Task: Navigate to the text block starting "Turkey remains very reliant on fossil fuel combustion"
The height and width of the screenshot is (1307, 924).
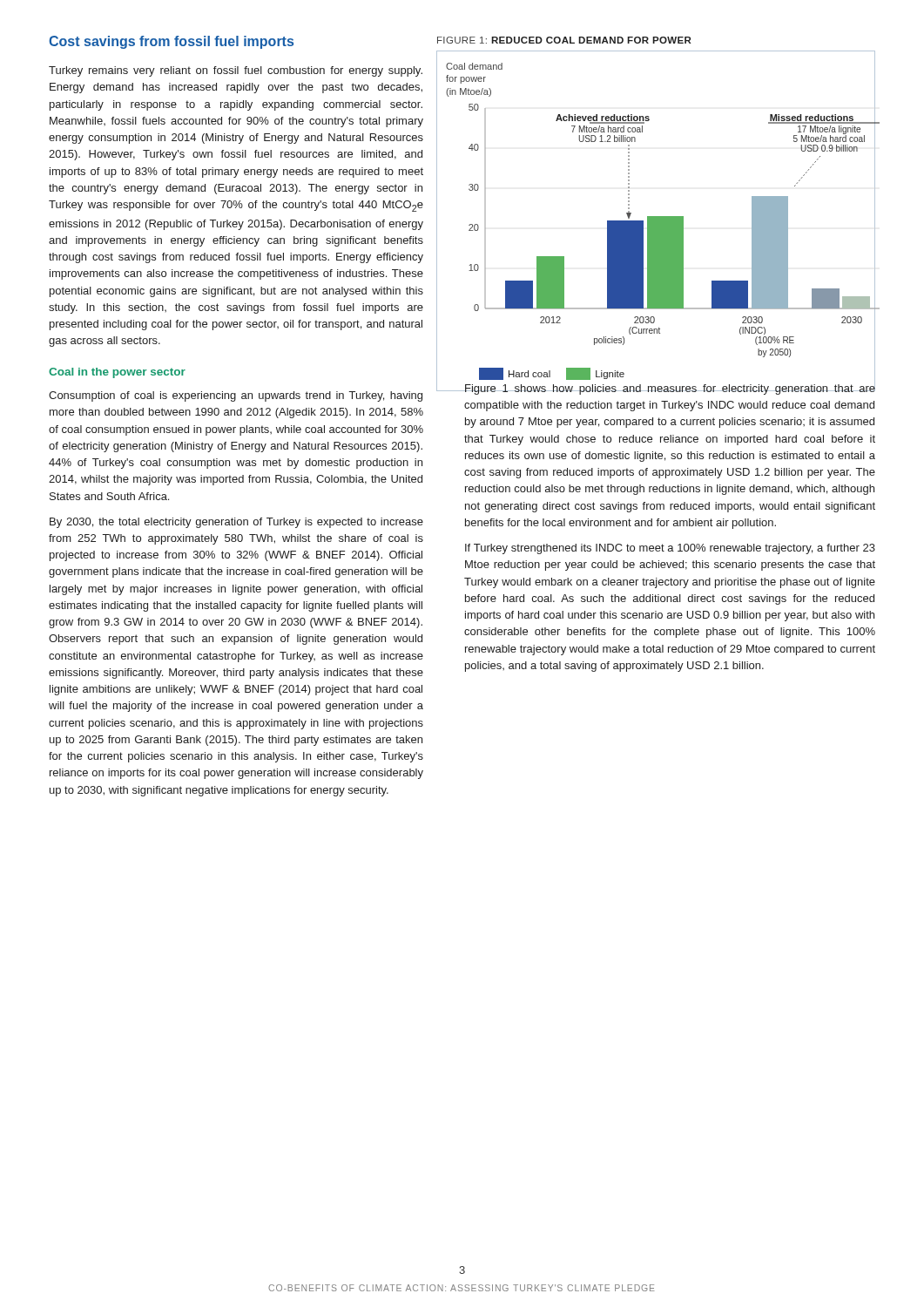Action: 236,206
